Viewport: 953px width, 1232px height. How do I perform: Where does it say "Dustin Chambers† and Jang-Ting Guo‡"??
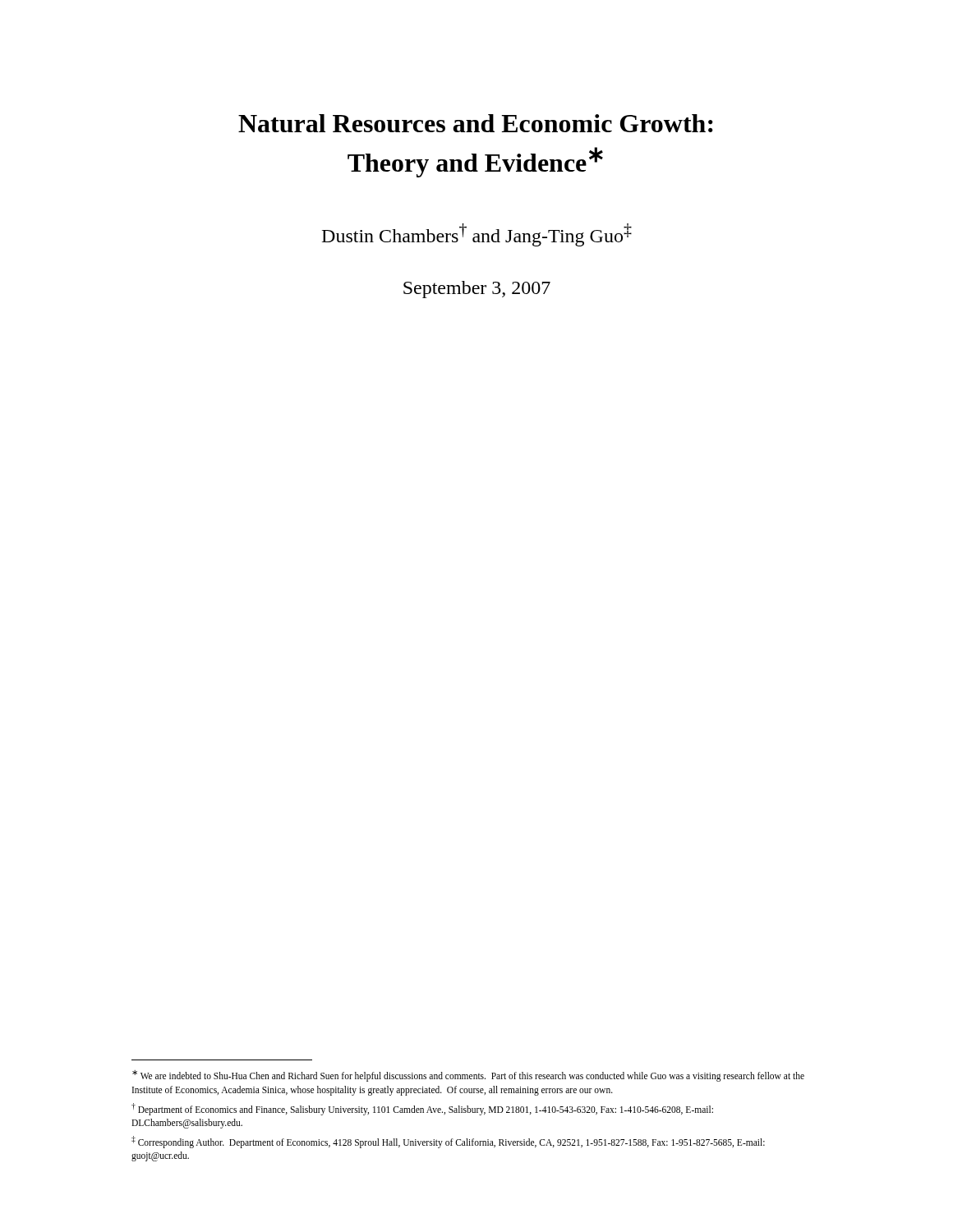click(x=476, y=233)
